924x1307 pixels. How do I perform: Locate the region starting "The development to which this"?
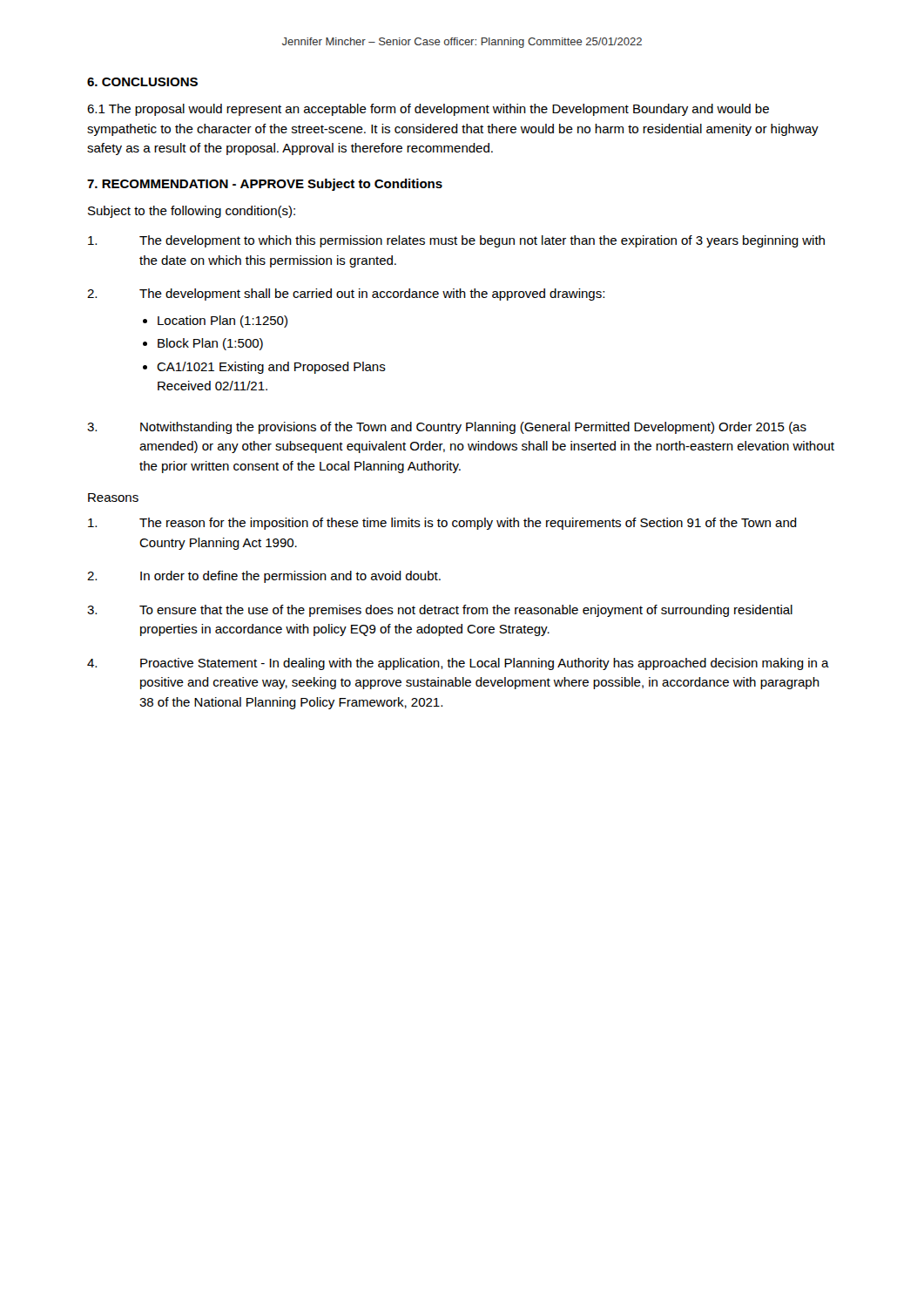point(462,251)
